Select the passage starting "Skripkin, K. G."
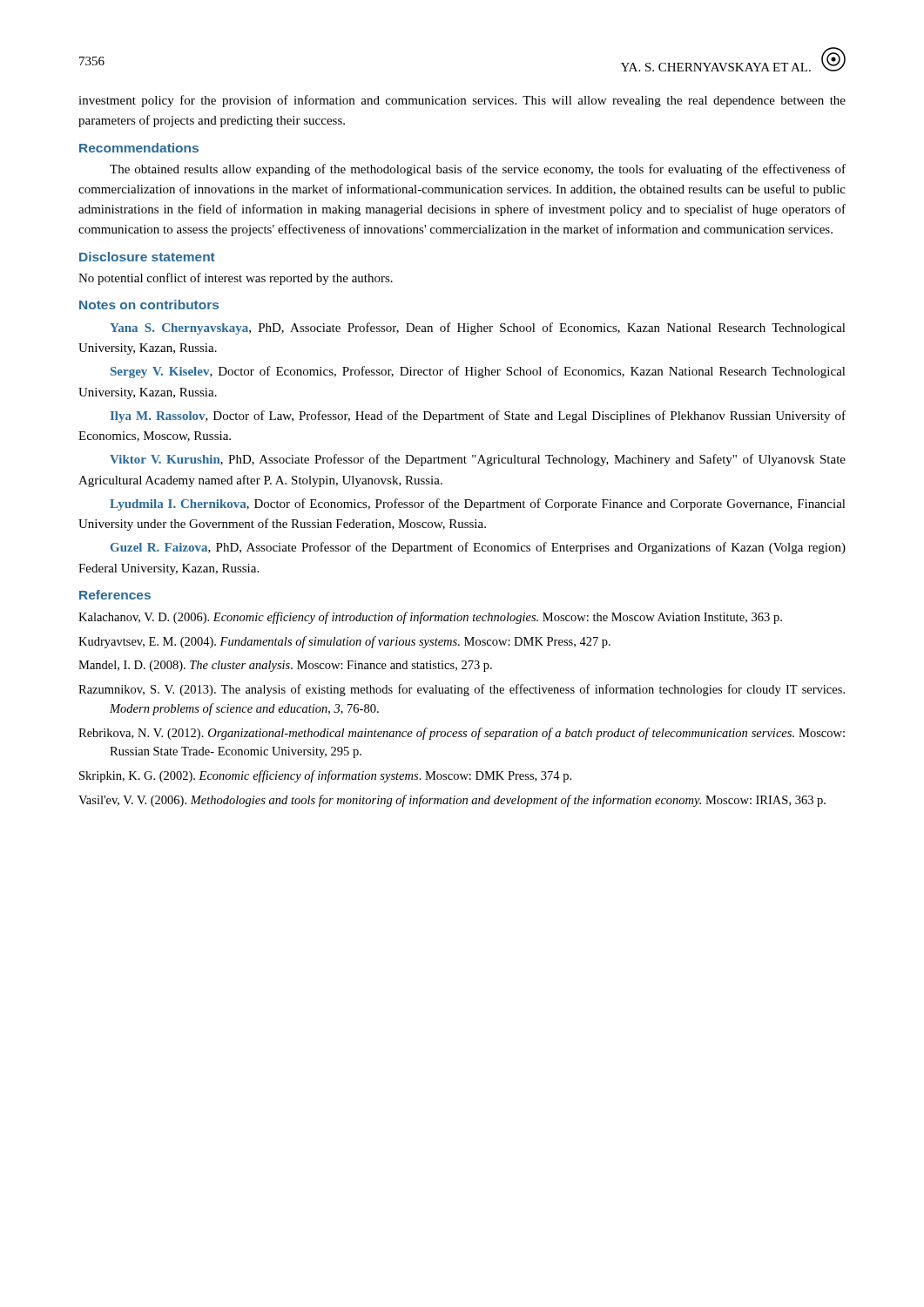Image resolution: width=924 pixels, height=1307 pixels. coord(325,776)
